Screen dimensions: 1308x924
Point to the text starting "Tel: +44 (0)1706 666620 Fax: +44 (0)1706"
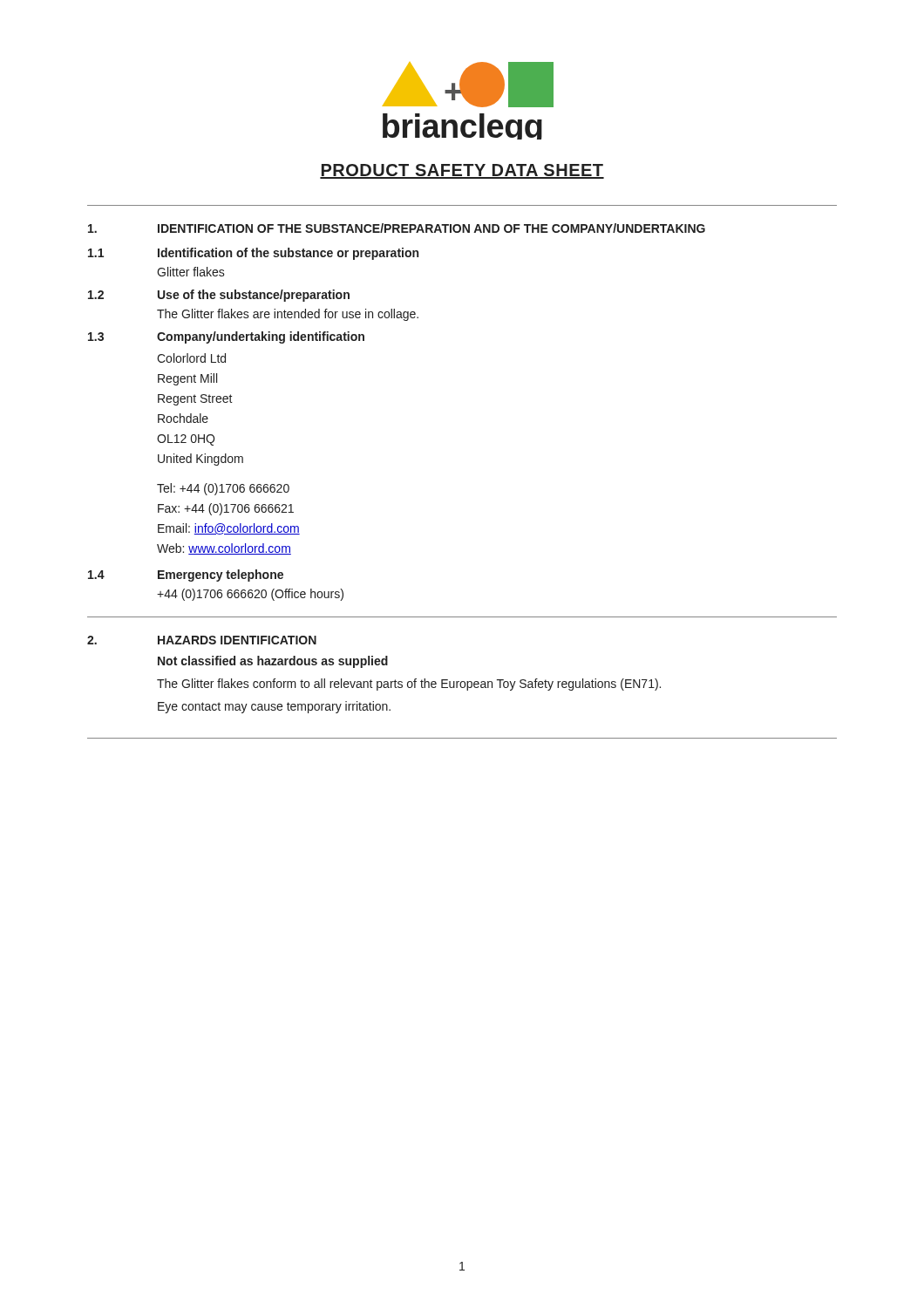pyautogui.click(x=228, y=518)
